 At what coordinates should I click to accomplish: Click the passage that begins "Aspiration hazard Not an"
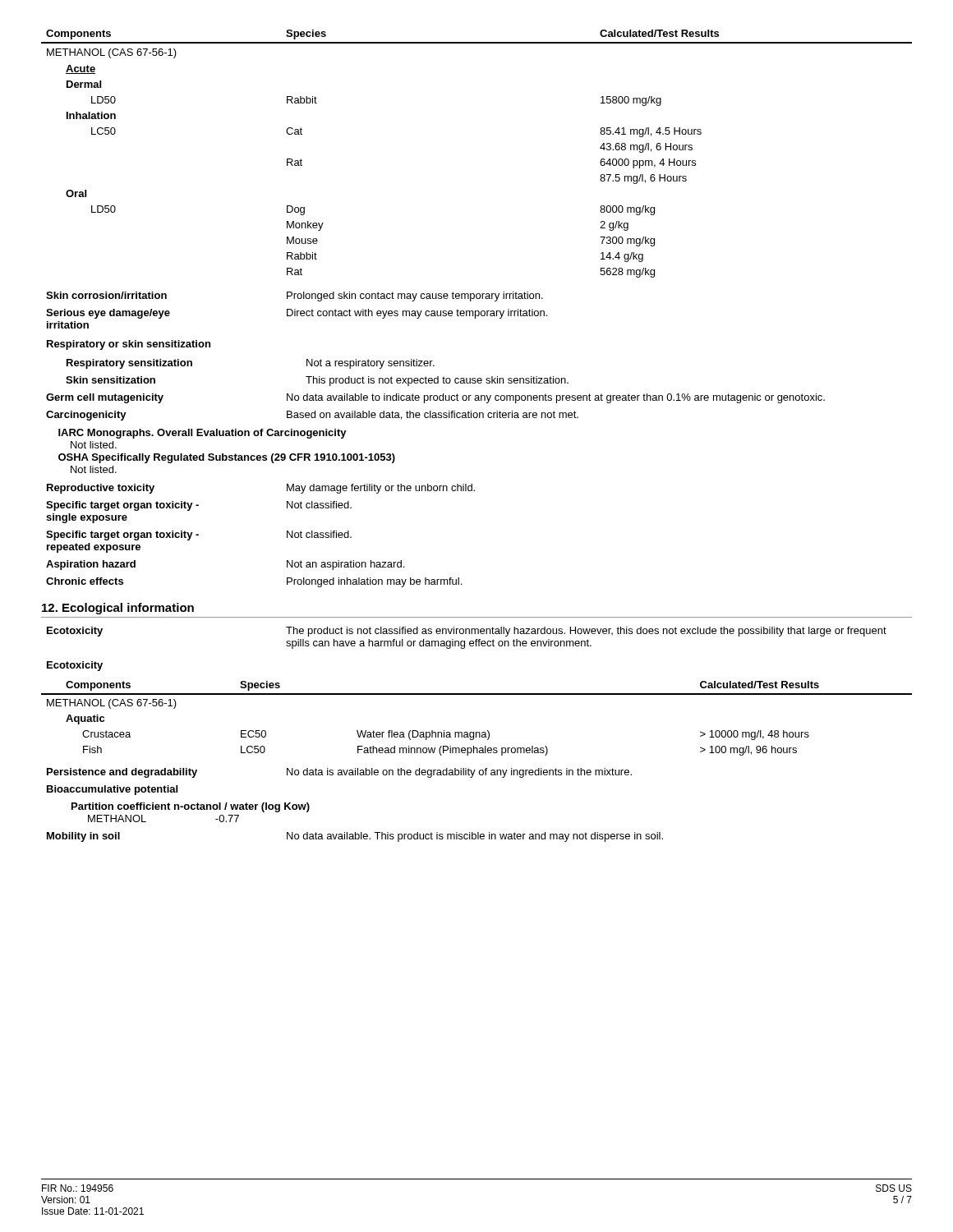click(89, 566)
